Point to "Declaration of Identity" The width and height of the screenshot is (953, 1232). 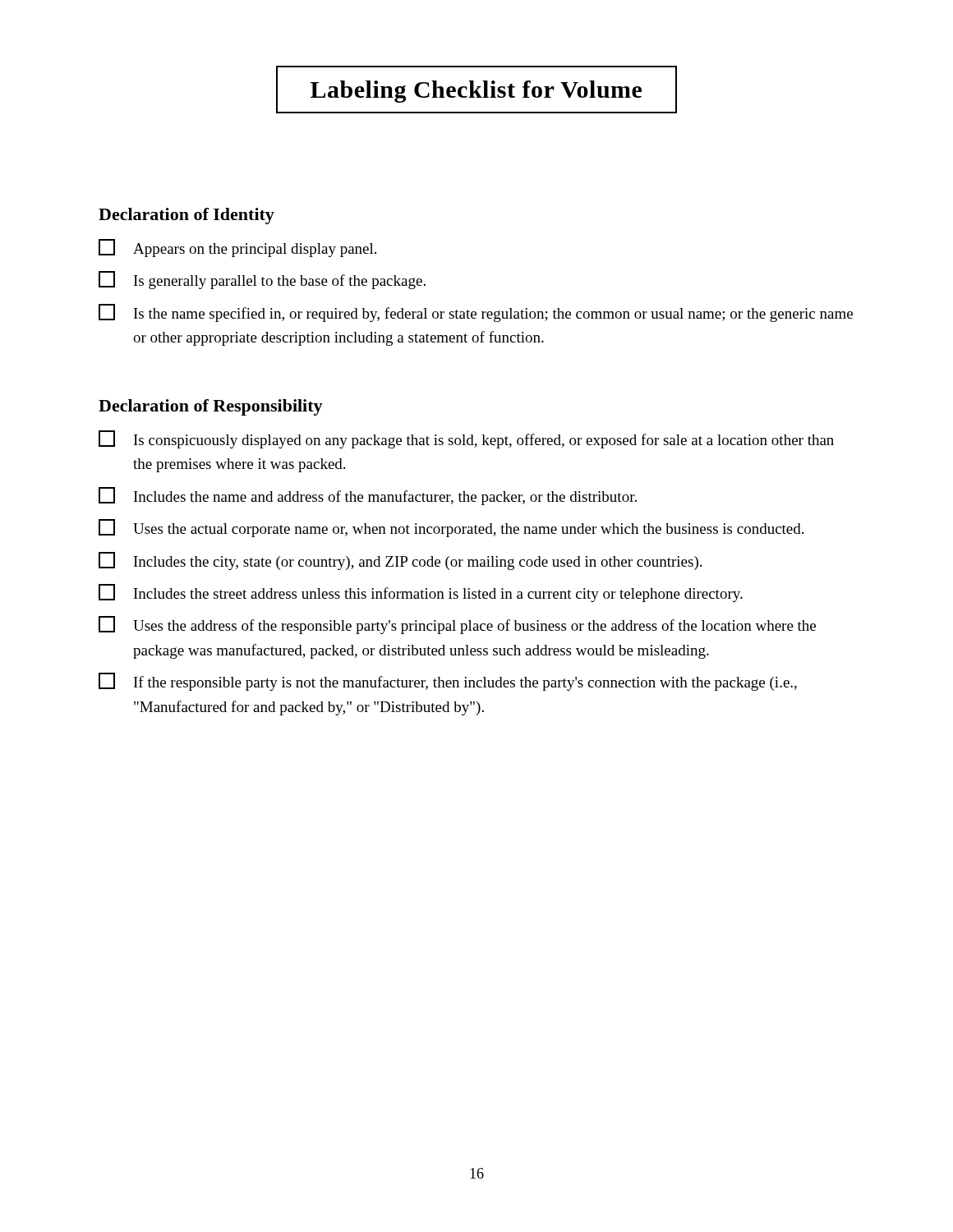[186, 214]
